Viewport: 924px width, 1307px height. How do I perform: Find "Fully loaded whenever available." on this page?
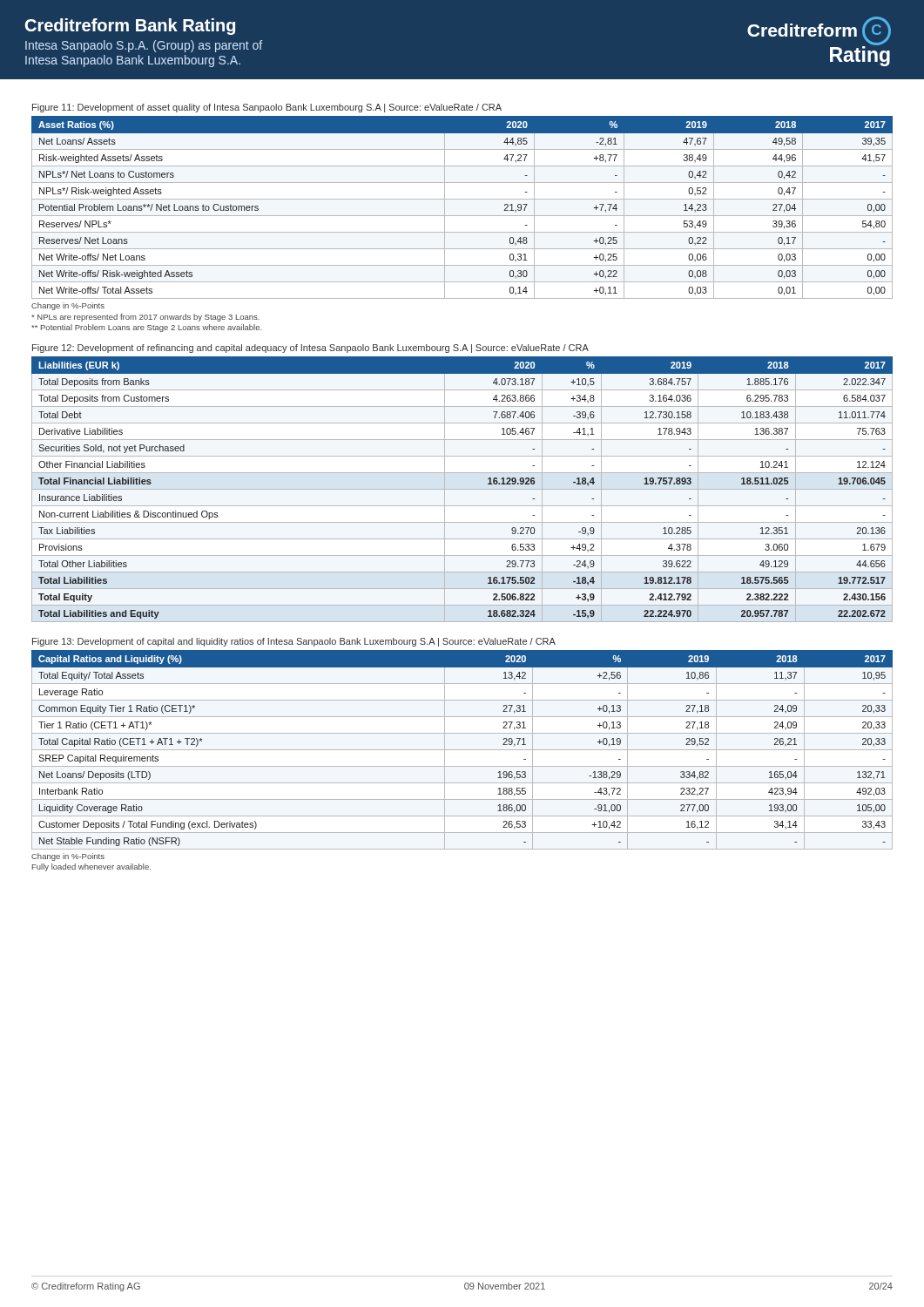tap(91, 867)
